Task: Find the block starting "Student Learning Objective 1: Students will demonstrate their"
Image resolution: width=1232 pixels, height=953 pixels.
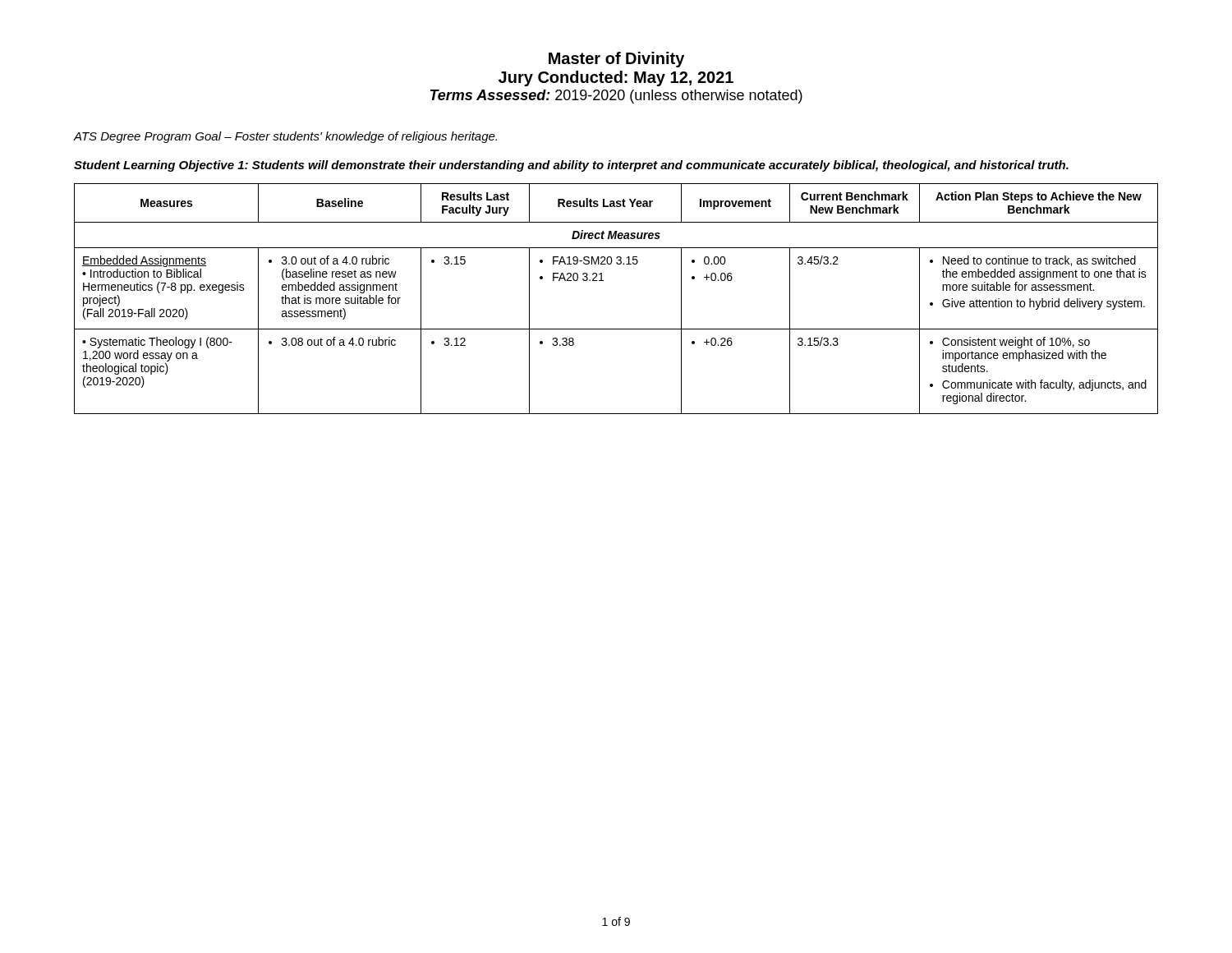Action: tap(572, 165)
